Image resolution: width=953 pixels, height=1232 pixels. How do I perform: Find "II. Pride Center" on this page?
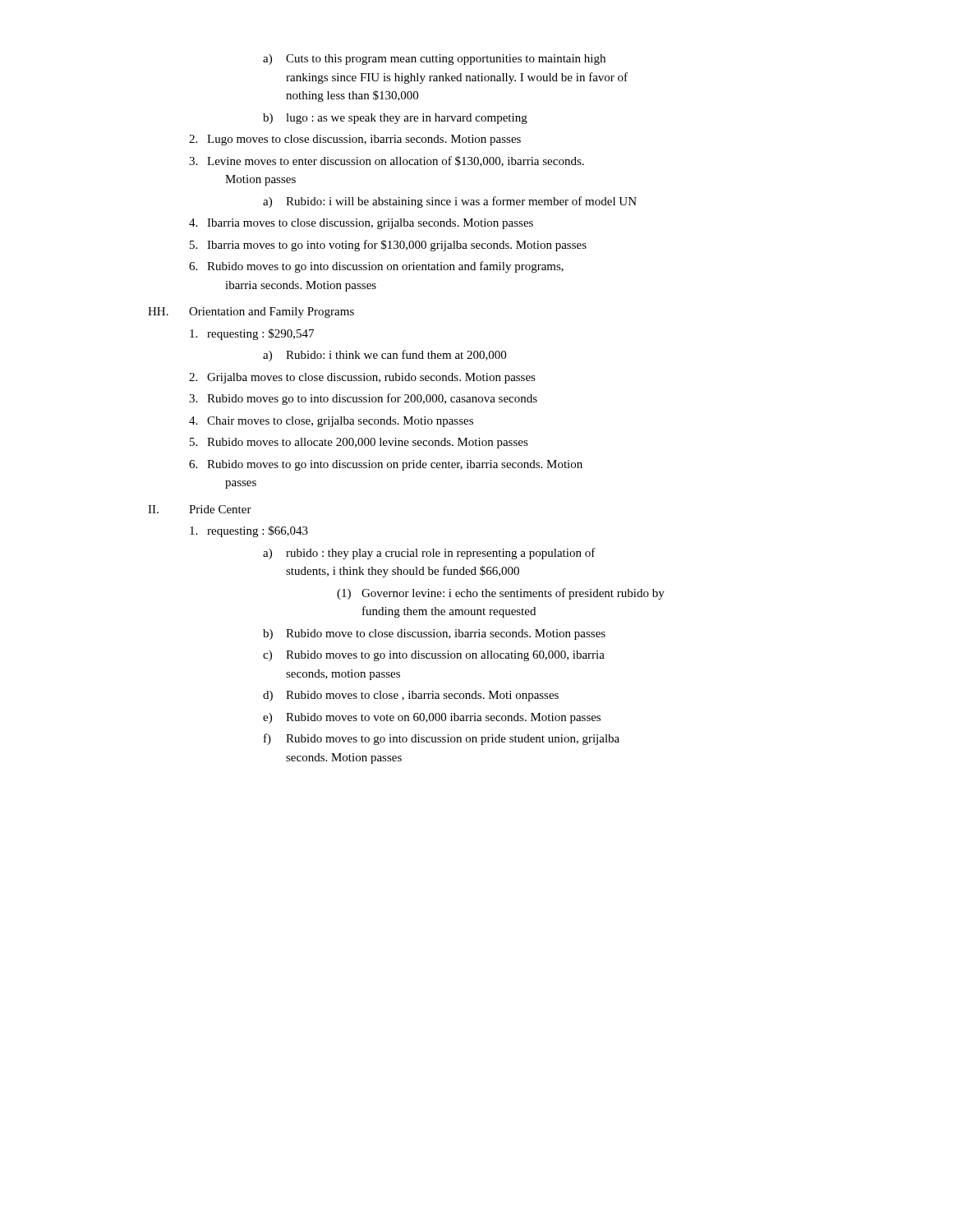pyautogui.click(x=199, y=509)
